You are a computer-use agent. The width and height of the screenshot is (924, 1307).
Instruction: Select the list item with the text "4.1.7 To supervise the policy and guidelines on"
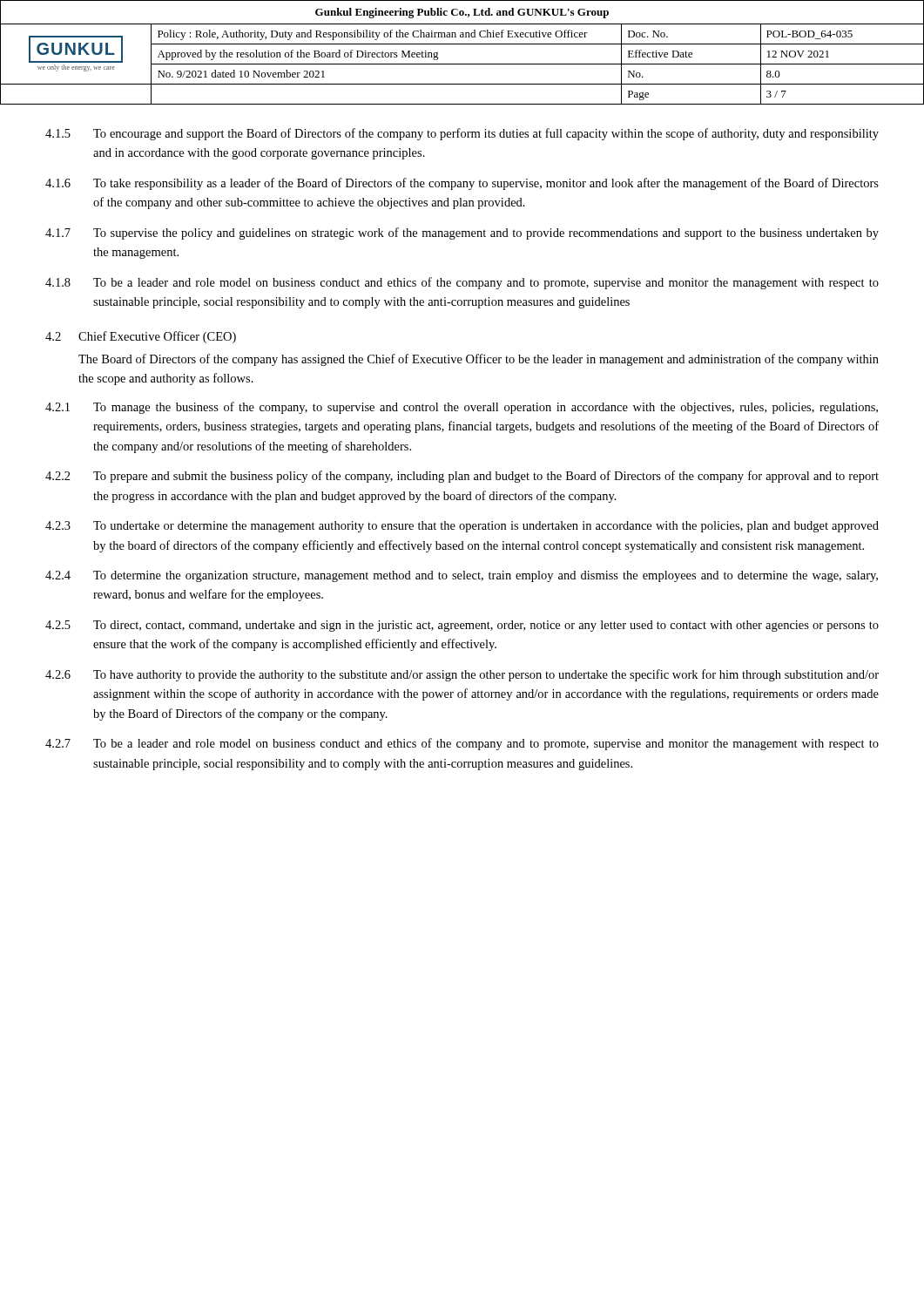pyautogui.click(x=462, y=243)
